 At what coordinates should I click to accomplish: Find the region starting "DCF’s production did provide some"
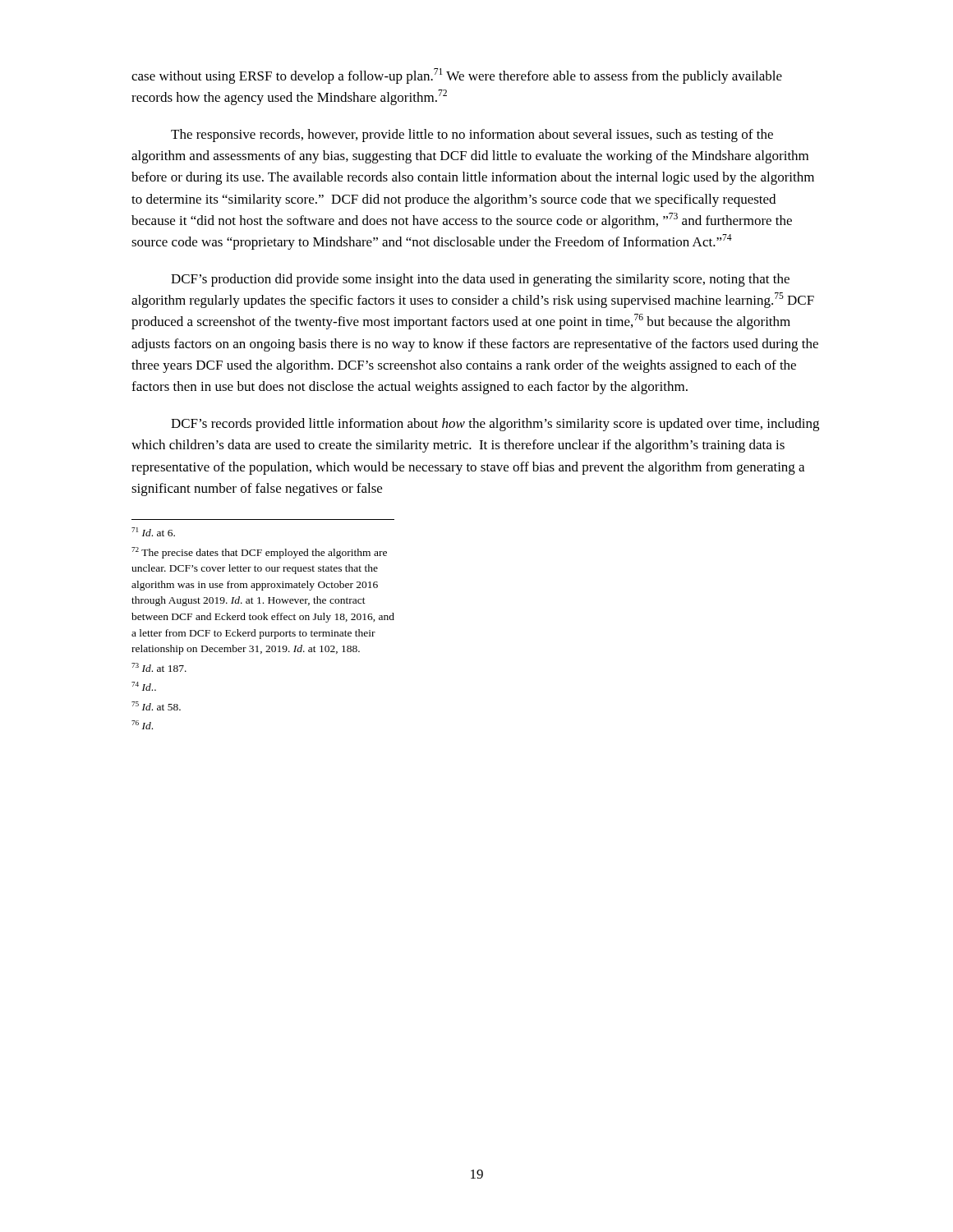[x=476, y=333]
